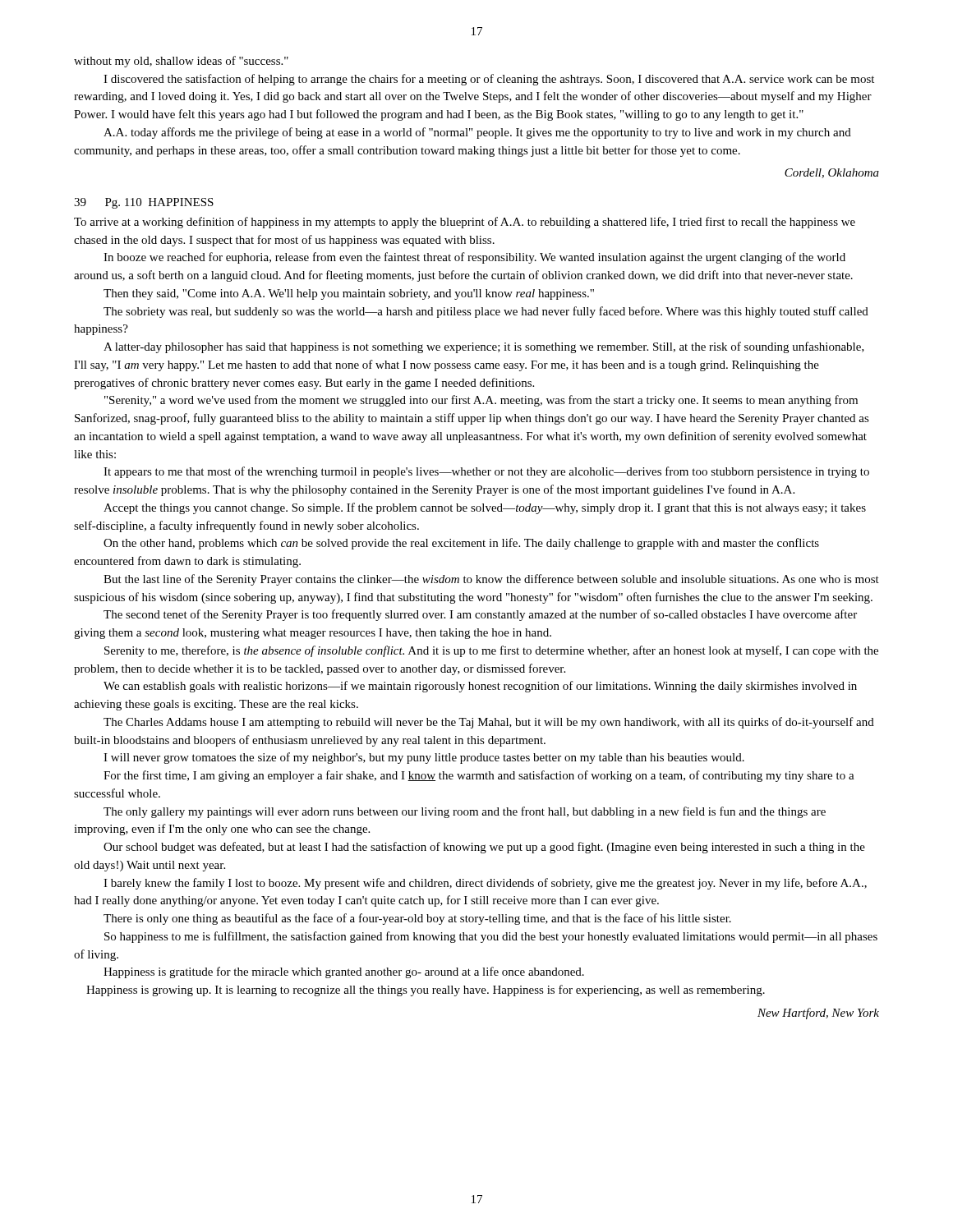The image size is (953, 1232).
Task: Navigate to the block starting "But the last line of"
Action: pos(476,589)
